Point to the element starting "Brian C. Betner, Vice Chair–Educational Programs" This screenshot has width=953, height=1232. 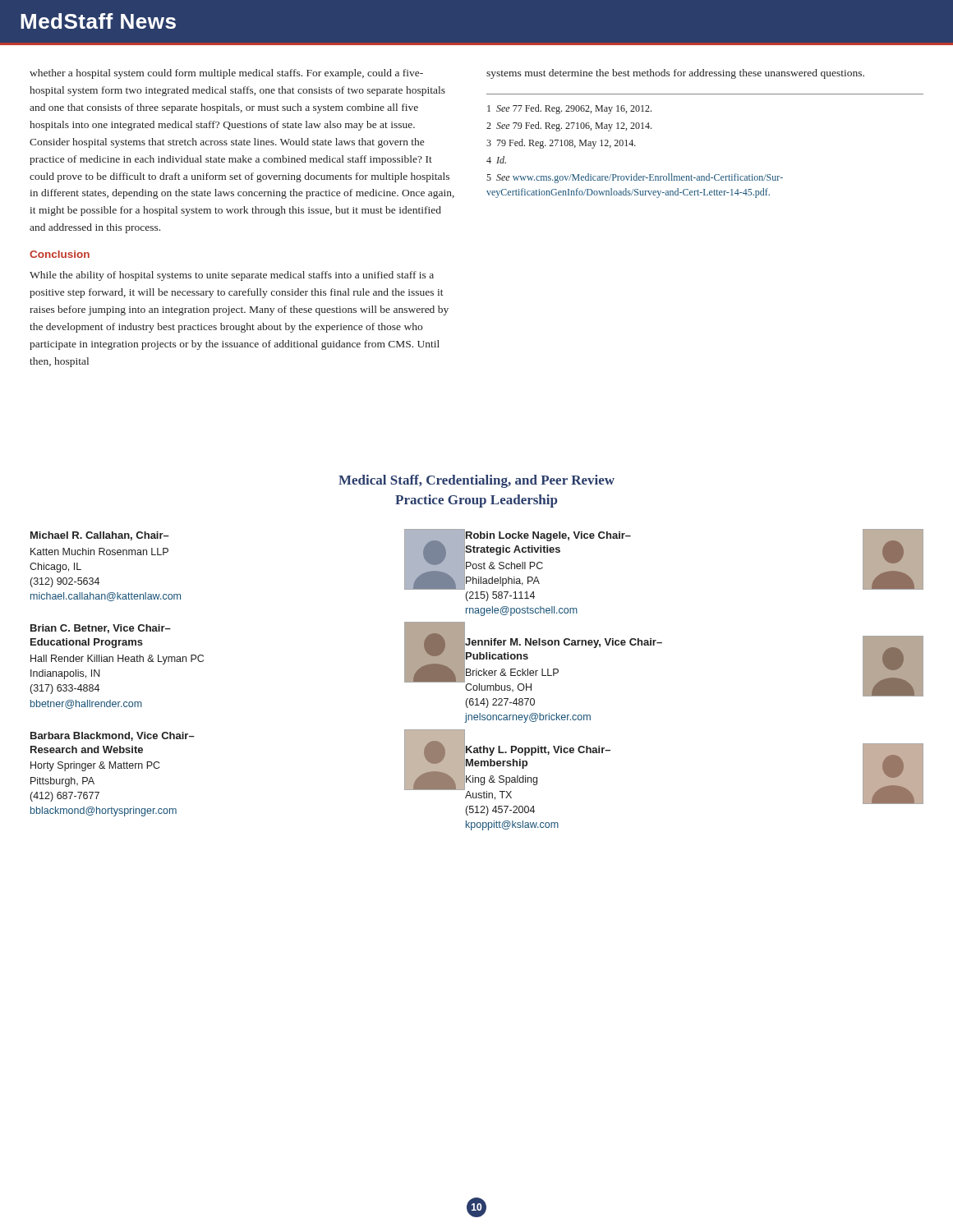pyautogui.click(x=87, y=655)
